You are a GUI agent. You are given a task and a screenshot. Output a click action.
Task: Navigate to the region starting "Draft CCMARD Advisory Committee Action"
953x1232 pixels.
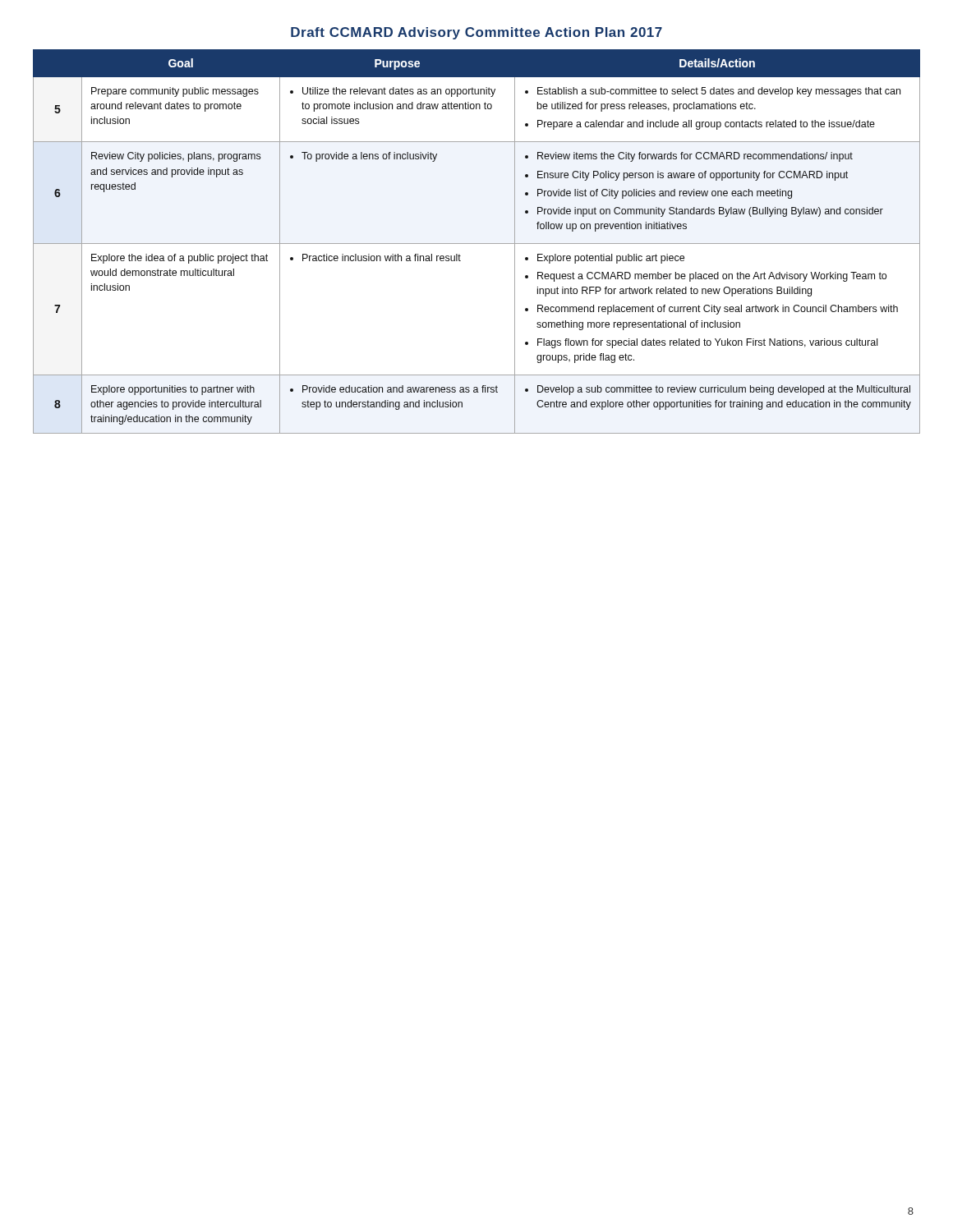(x=476, y=32)
